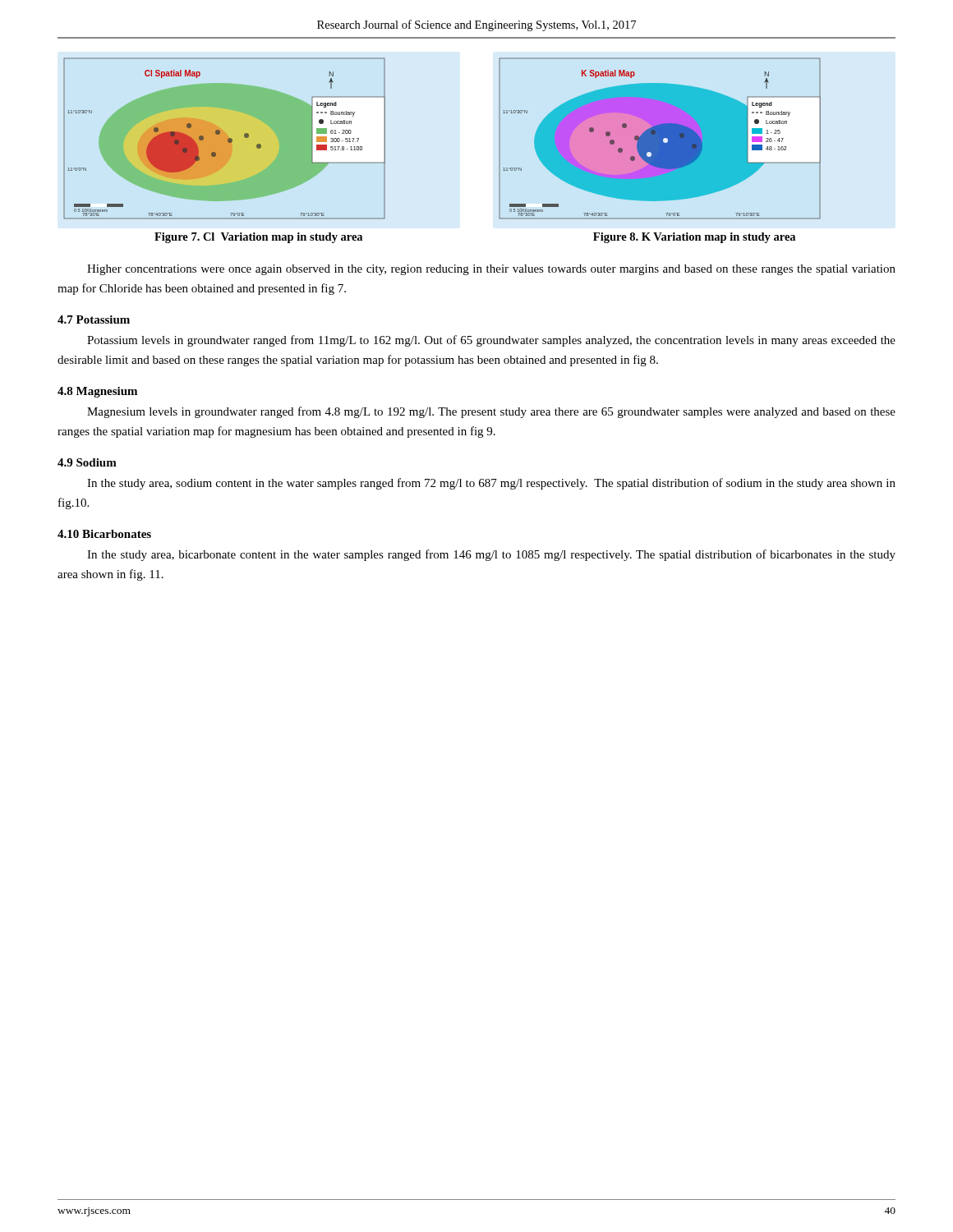
Task: Locate the passage starting "Magnesium levels in"
Action: pos(476,421)
